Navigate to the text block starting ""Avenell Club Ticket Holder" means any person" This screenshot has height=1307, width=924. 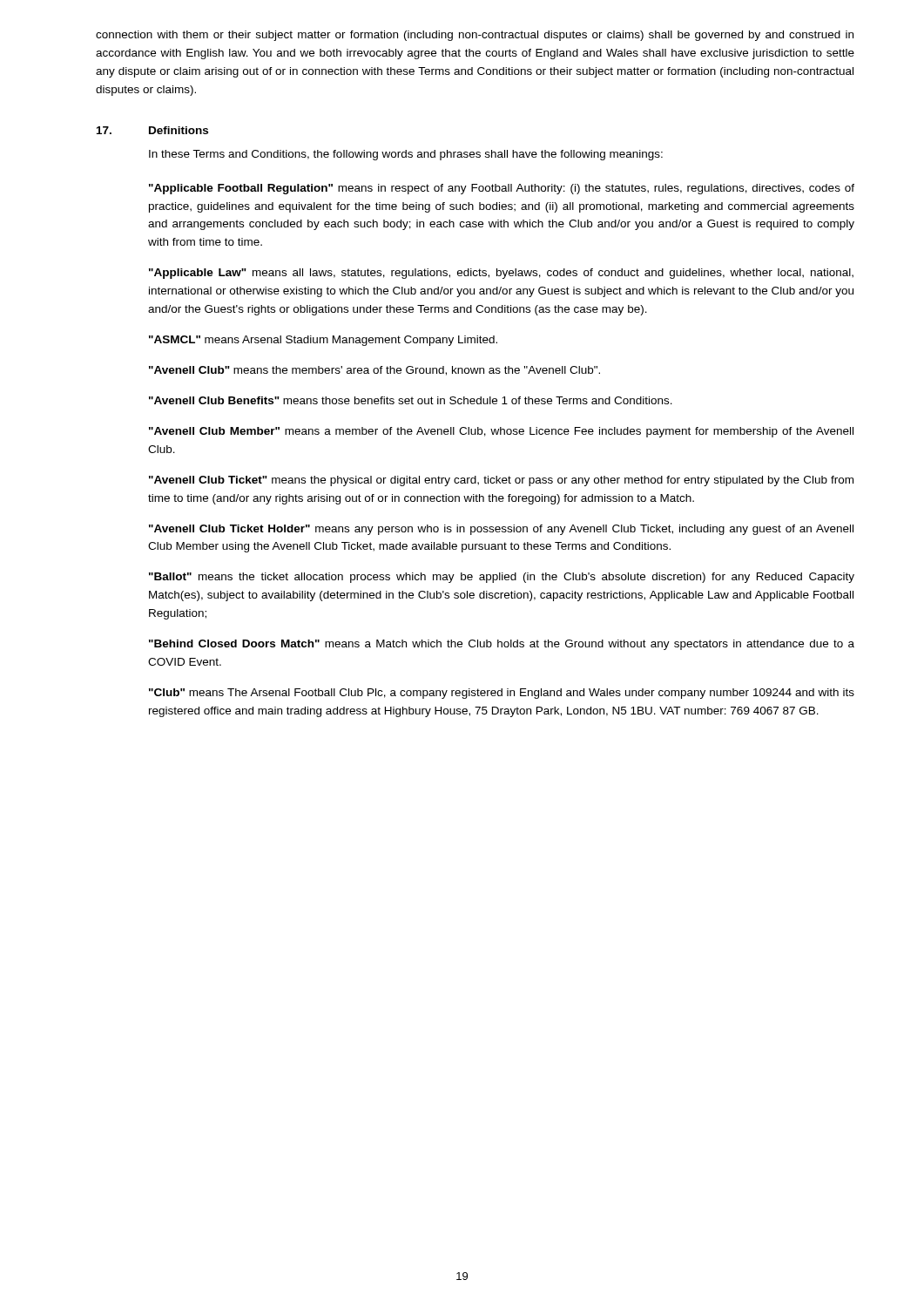(501, 537)
